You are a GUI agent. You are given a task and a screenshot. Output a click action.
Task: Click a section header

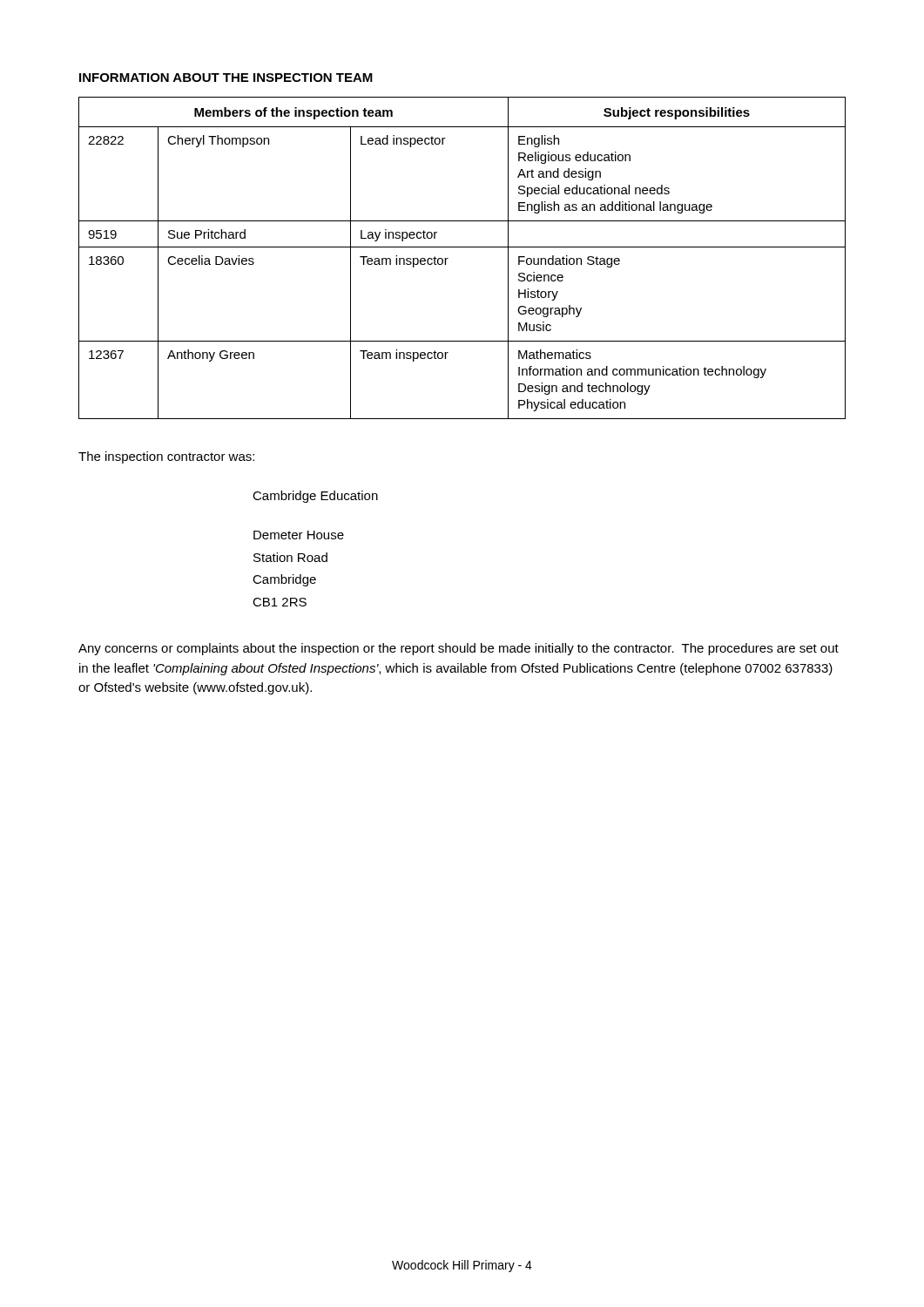tap(226, 77)
